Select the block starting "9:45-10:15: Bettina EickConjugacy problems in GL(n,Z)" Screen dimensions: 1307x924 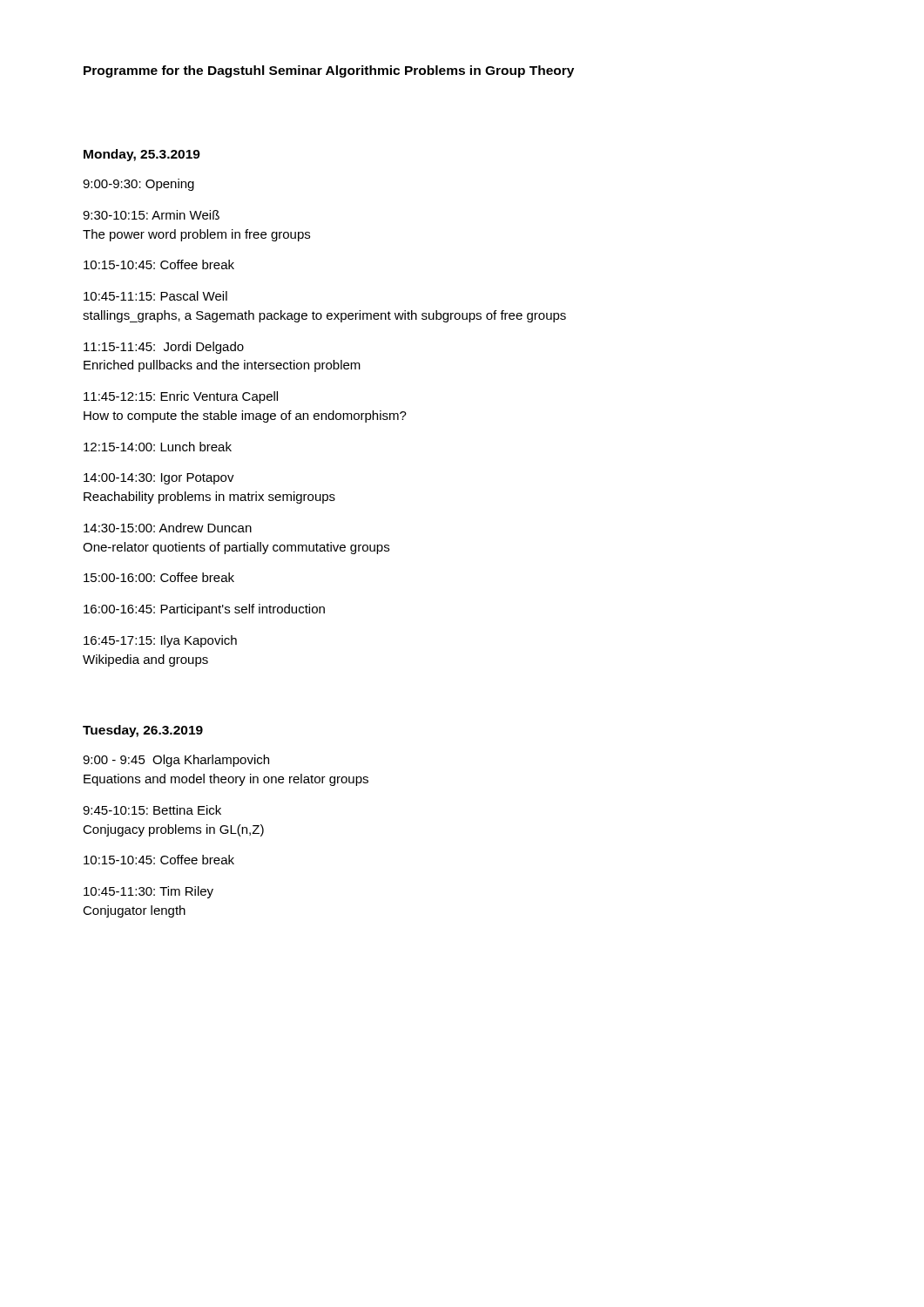coord(173,819)
